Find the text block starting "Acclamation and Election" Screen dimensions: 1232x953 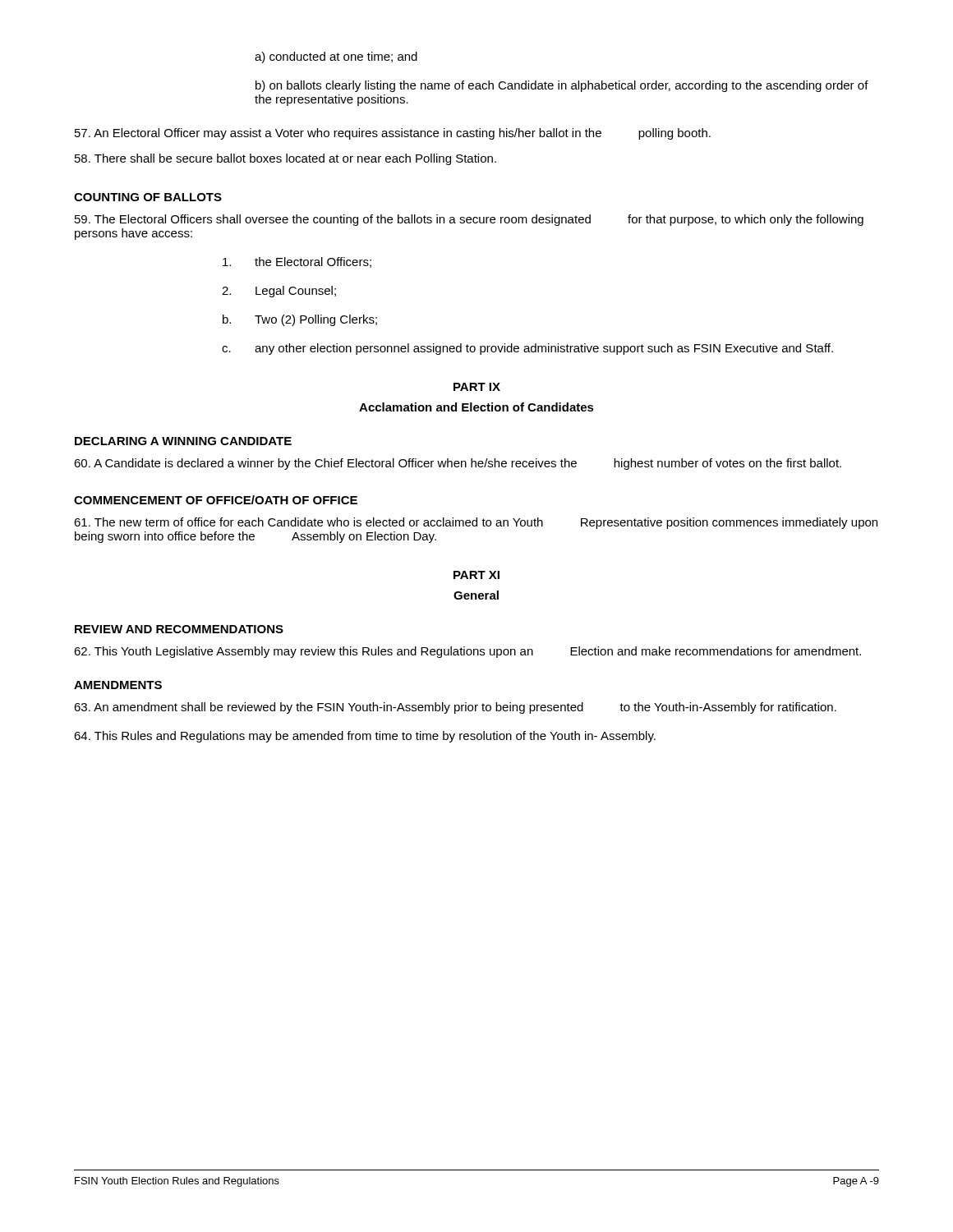476,407
